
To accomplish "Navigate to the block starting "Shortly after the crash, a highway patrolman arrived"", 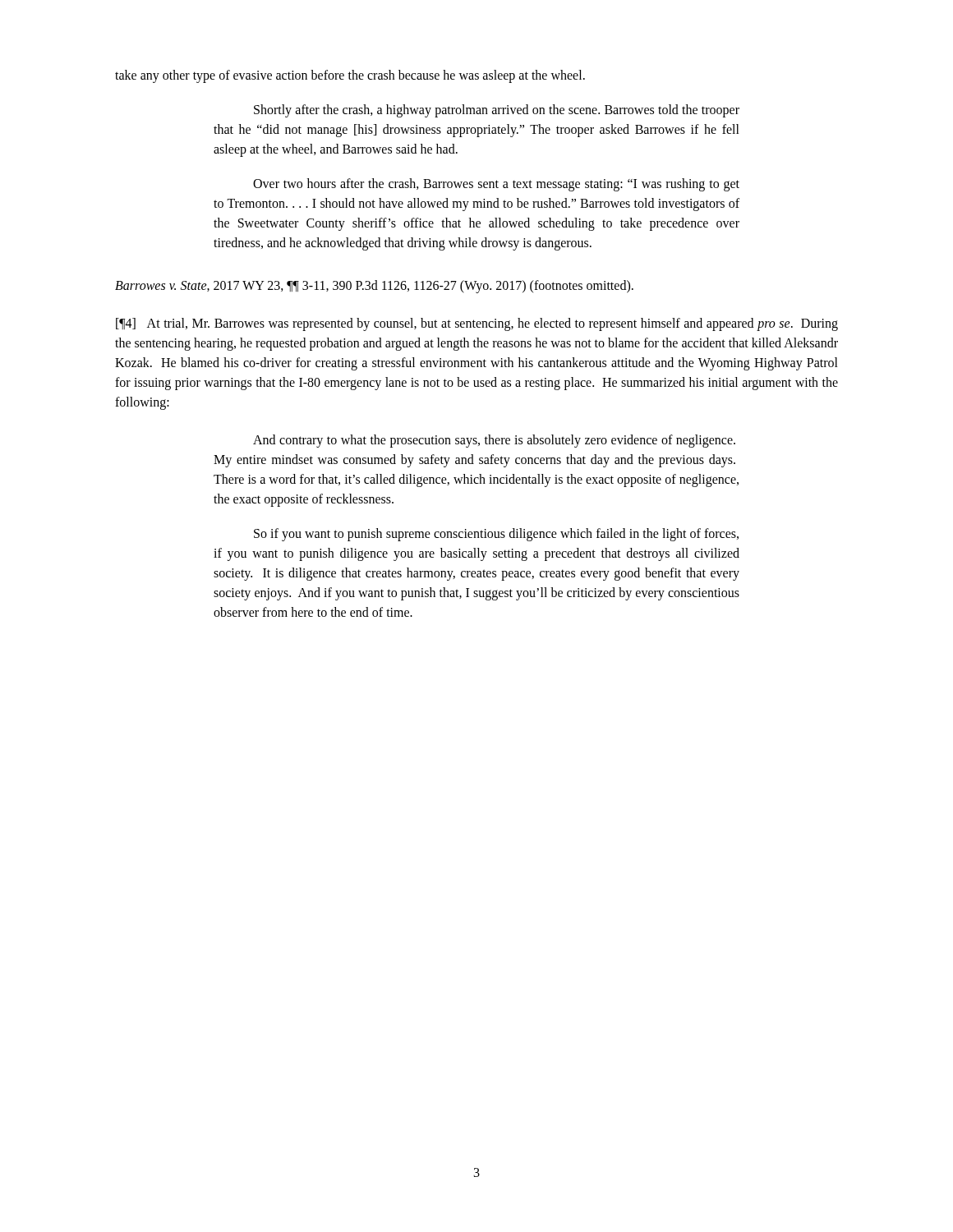I will click(x=476, y=129).
